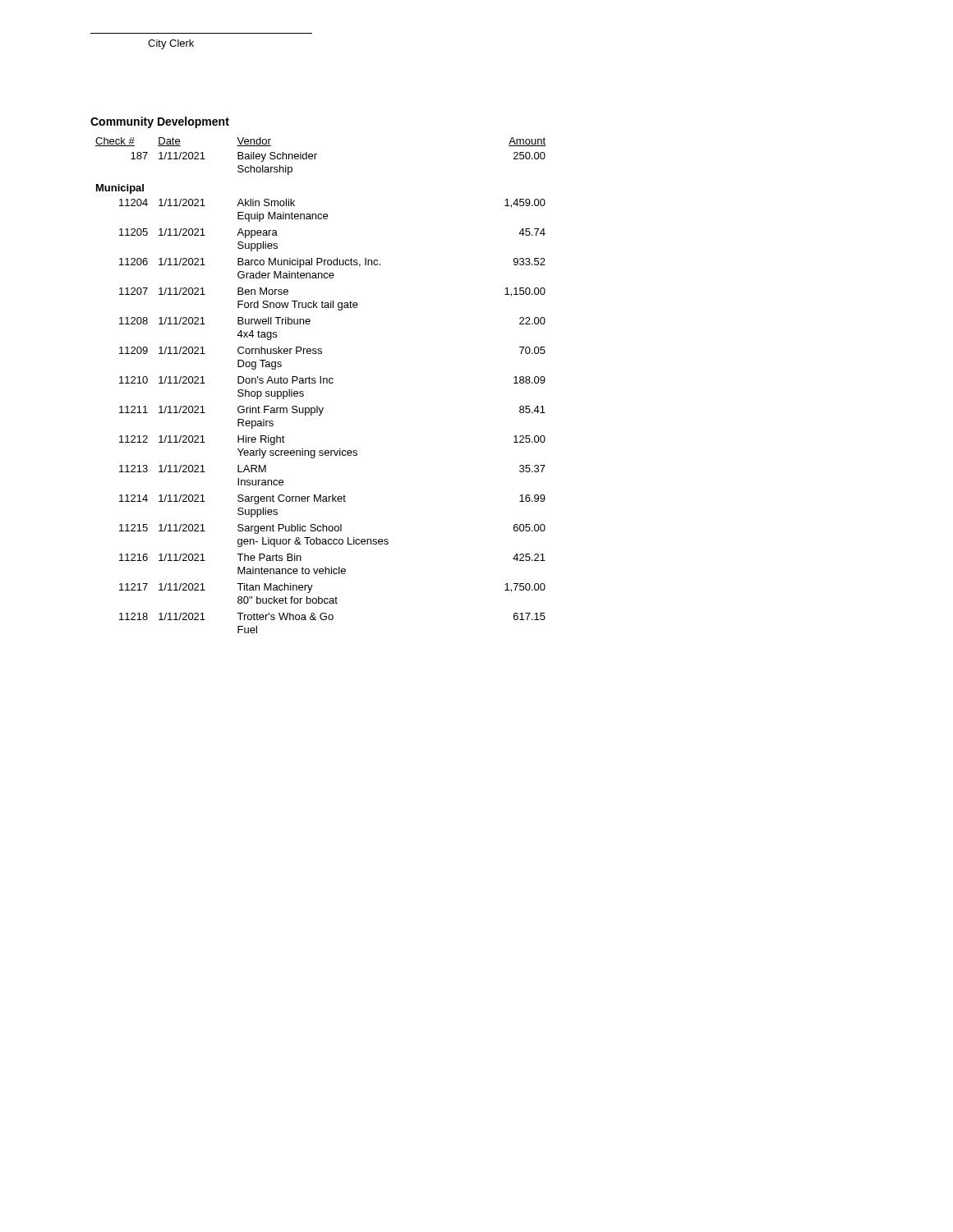Locate the text "Community Development"
The width and height of the screenshot is (953, 1232).
(x=160, y=122)
